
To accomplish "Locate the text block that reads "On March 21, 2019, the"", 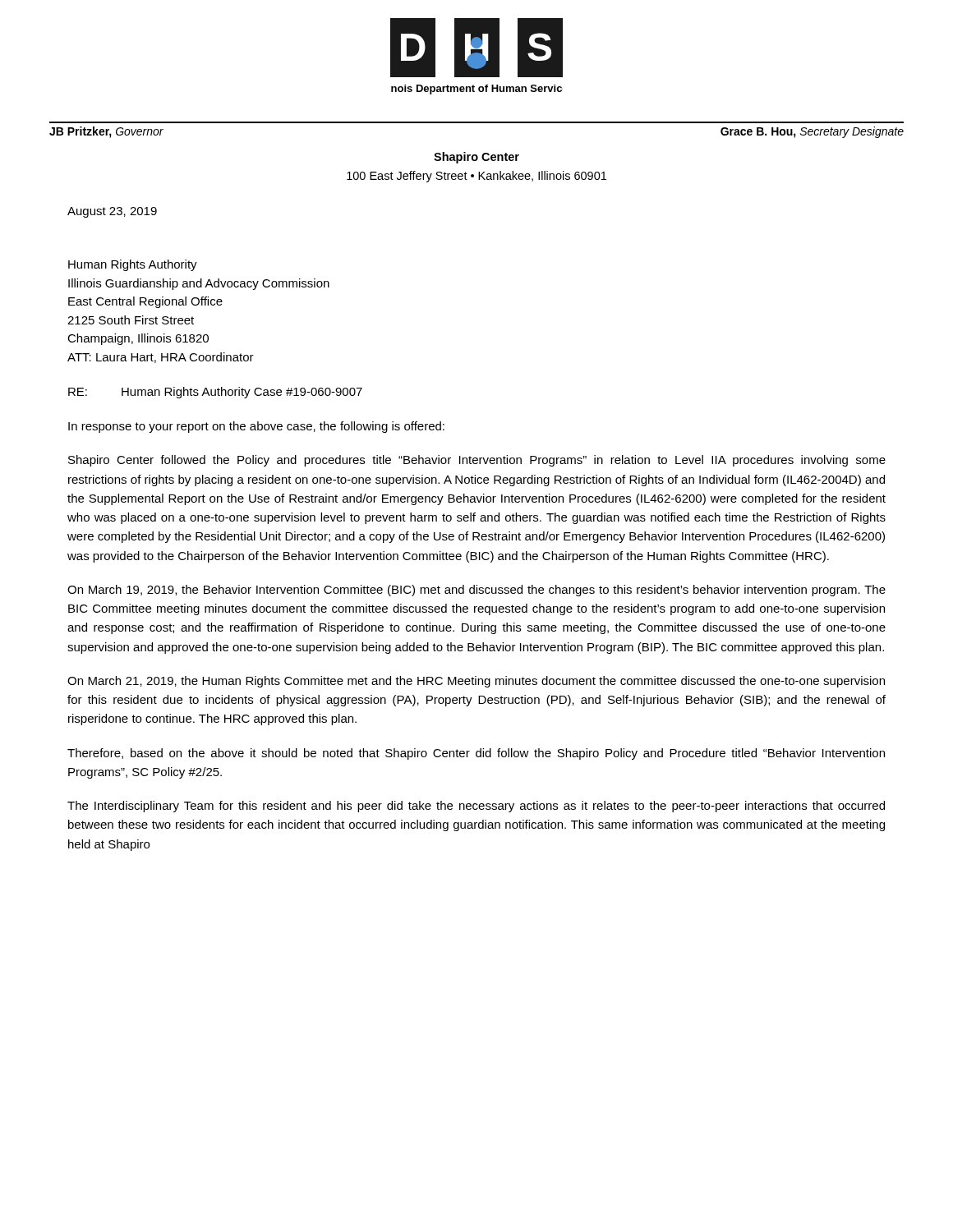I will click(476, 699).
